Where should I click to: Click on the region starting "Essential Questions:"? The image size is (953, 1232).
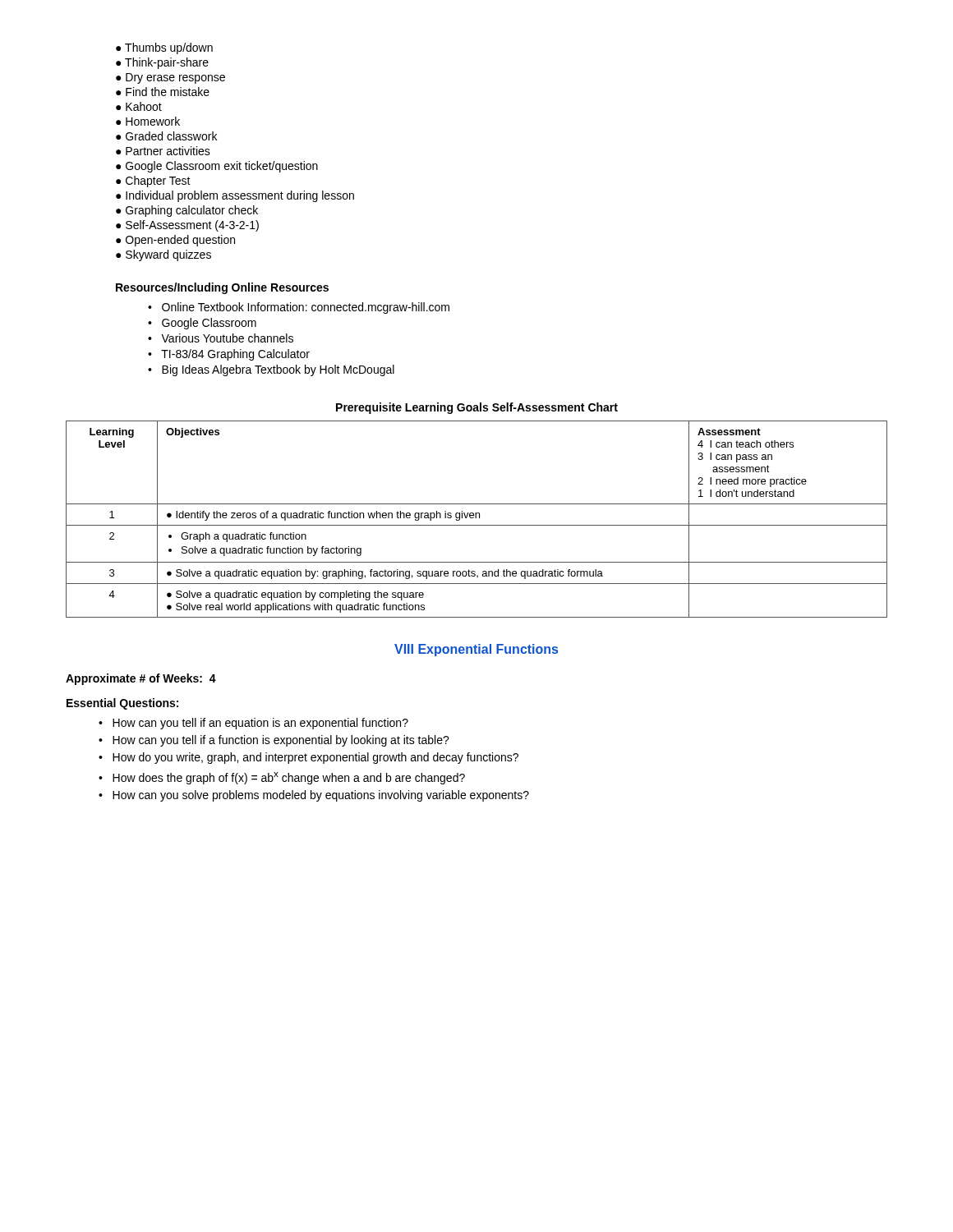123,703
